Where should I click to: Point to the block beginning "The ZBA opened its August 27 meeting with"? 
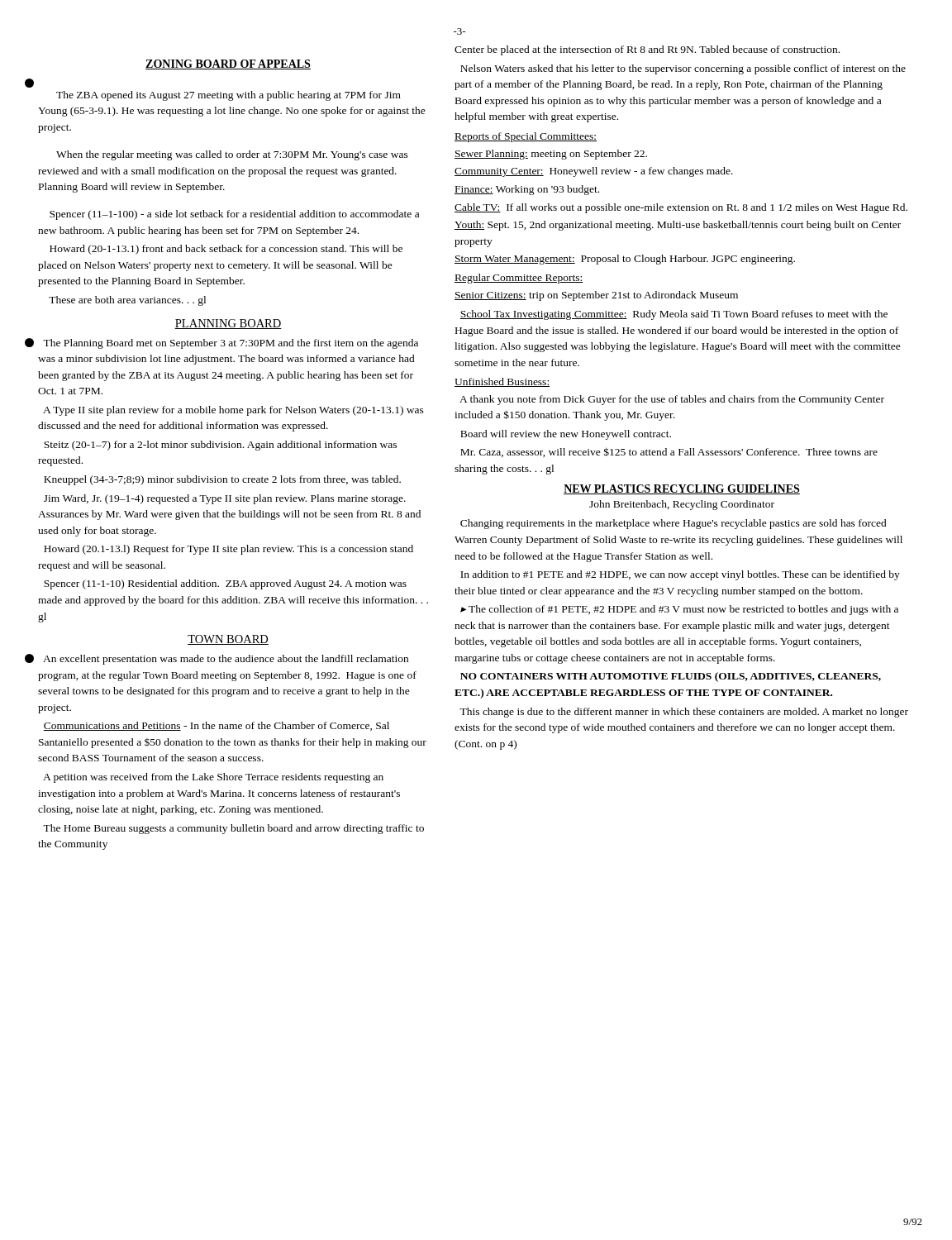click(228, 96)
